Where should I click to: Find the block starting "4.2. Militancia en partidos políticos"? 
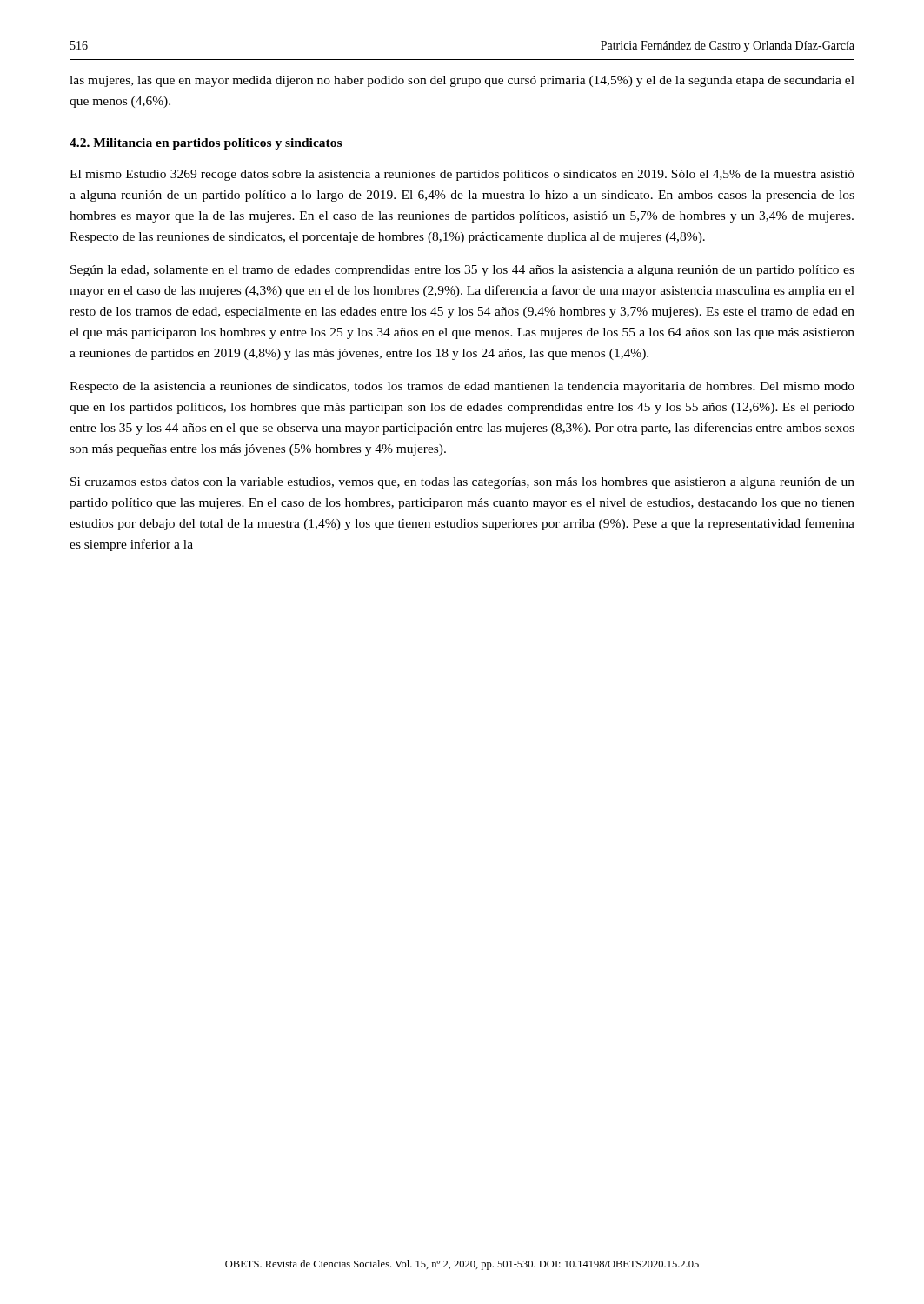[x=206, y=142]
